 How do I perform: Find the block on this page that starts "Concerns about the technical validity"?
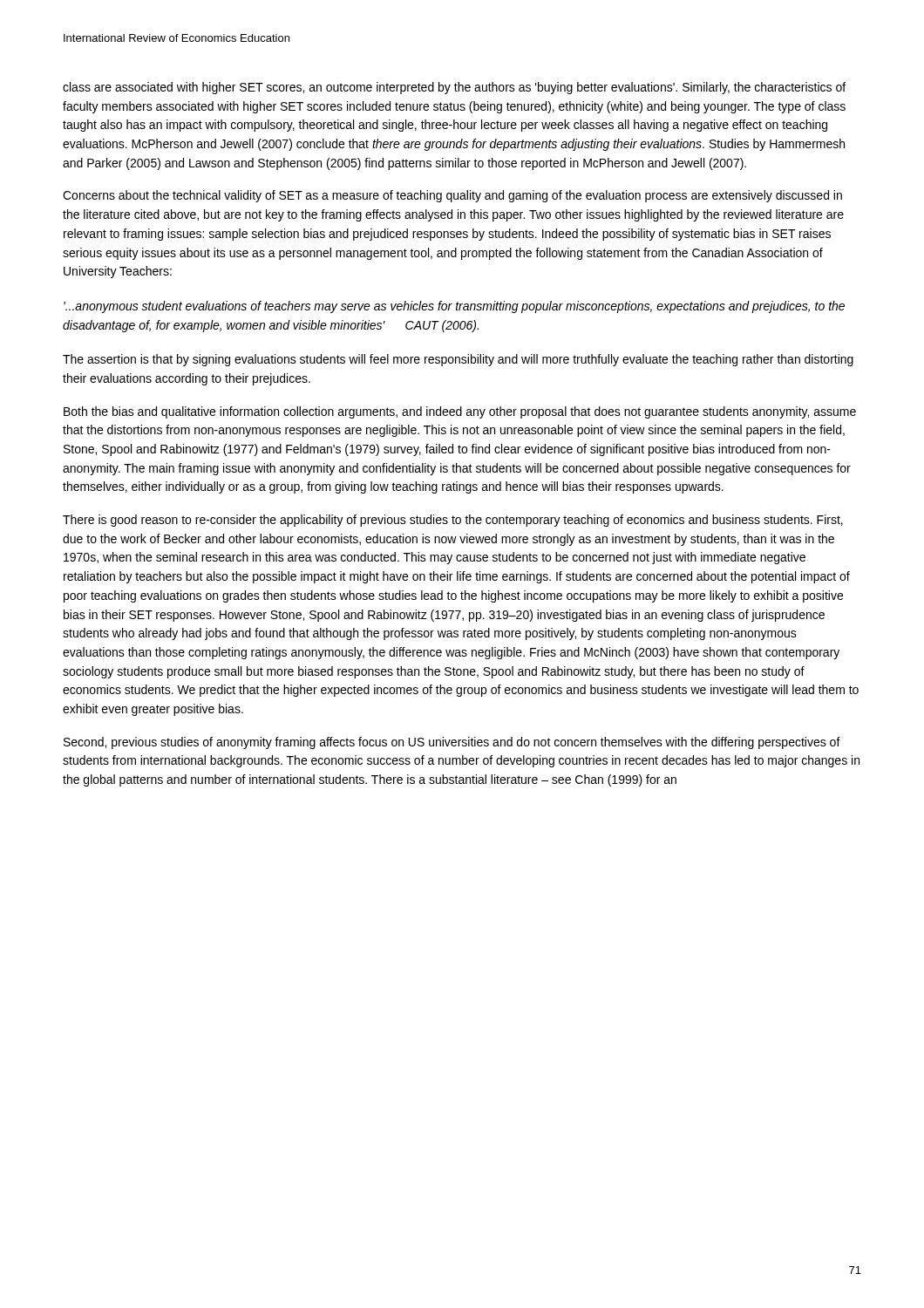[x=453, y=234]
